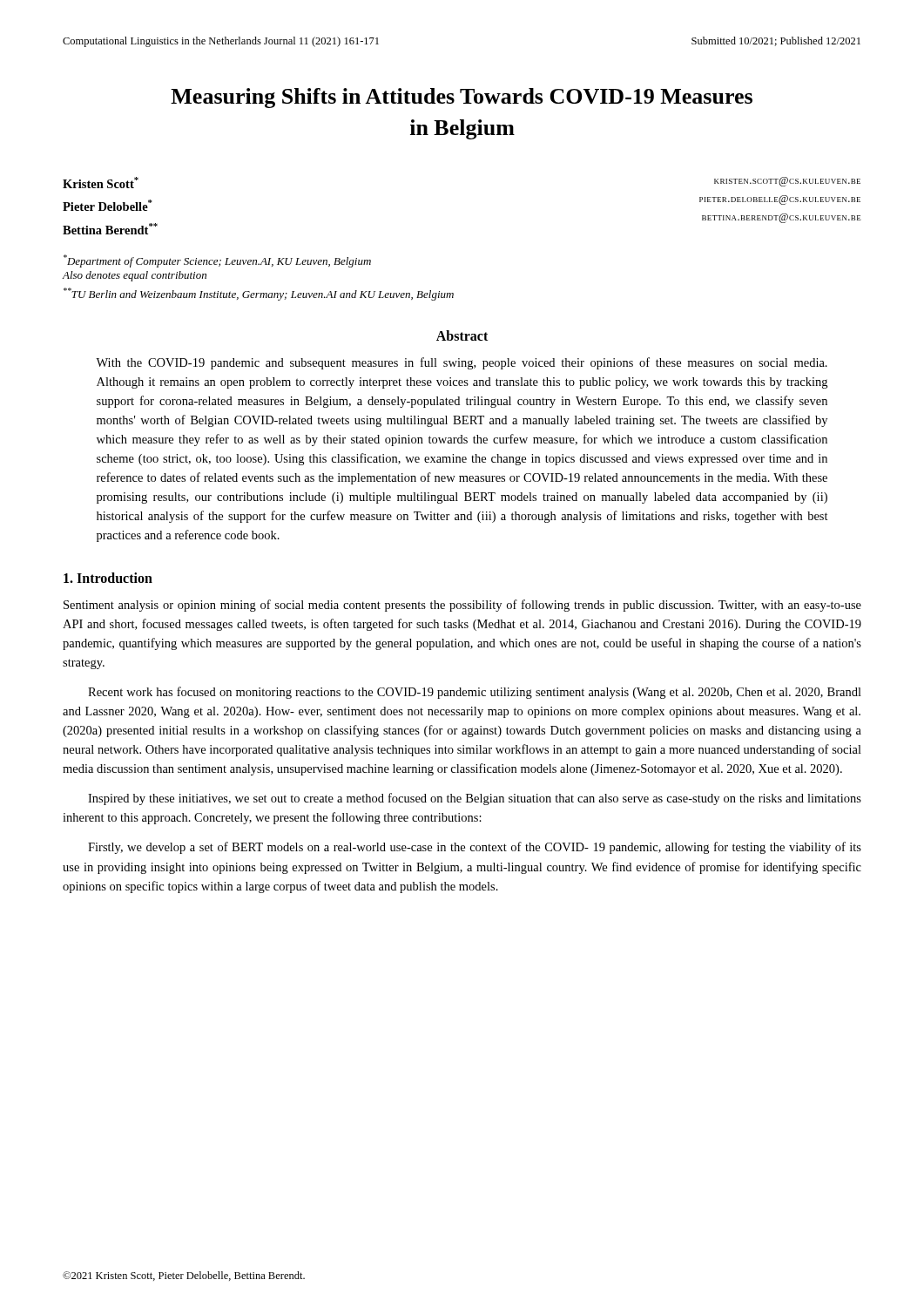Where is the passage that starts "Department of Computer Science; Leuven.AI, KU"?
The height and width of the screenshot is (1307, 924).
(217, 261)
